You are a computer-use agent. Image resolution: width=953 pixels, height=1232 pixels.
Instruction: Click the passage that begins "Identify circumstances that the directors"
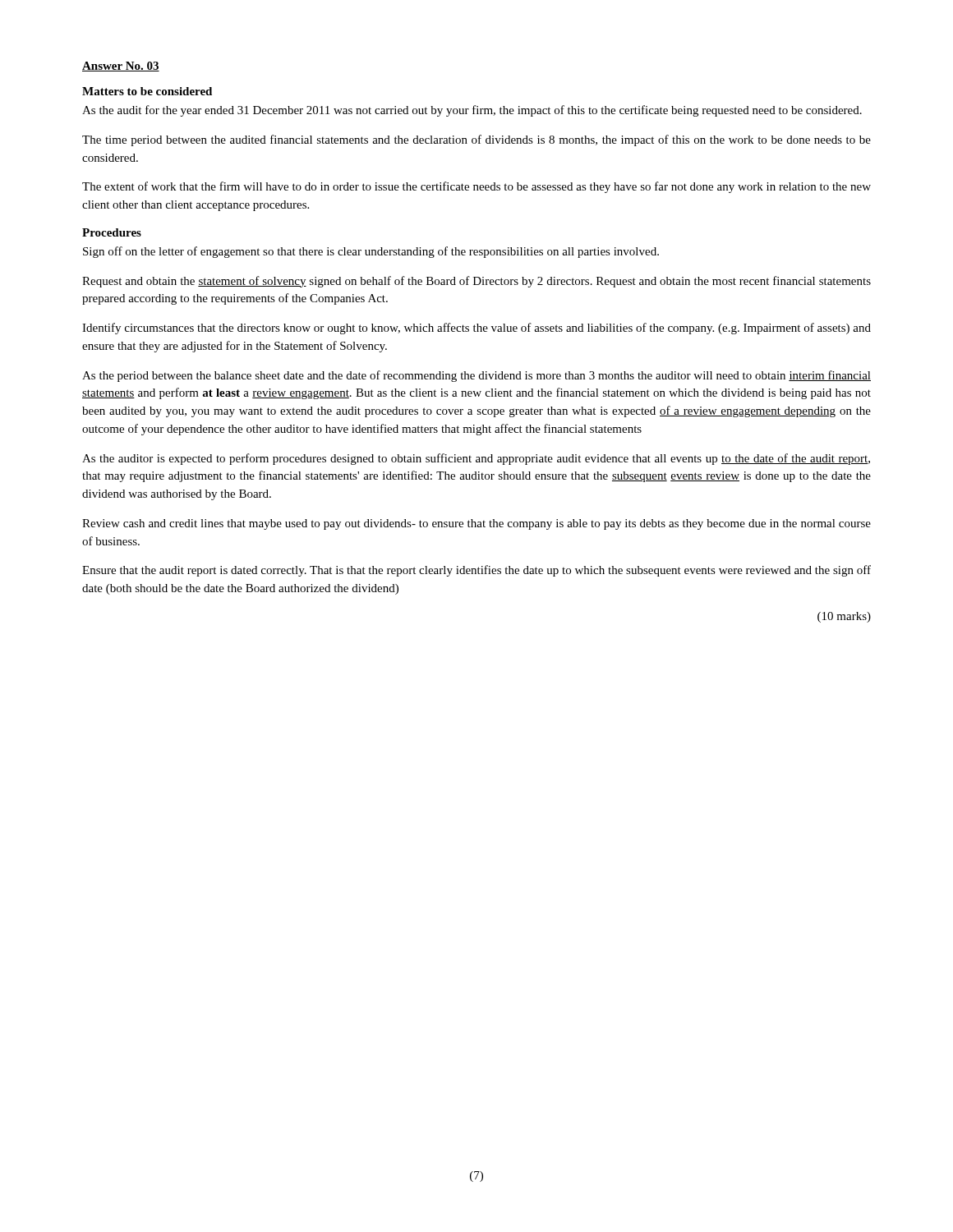(x=476, y=337)
